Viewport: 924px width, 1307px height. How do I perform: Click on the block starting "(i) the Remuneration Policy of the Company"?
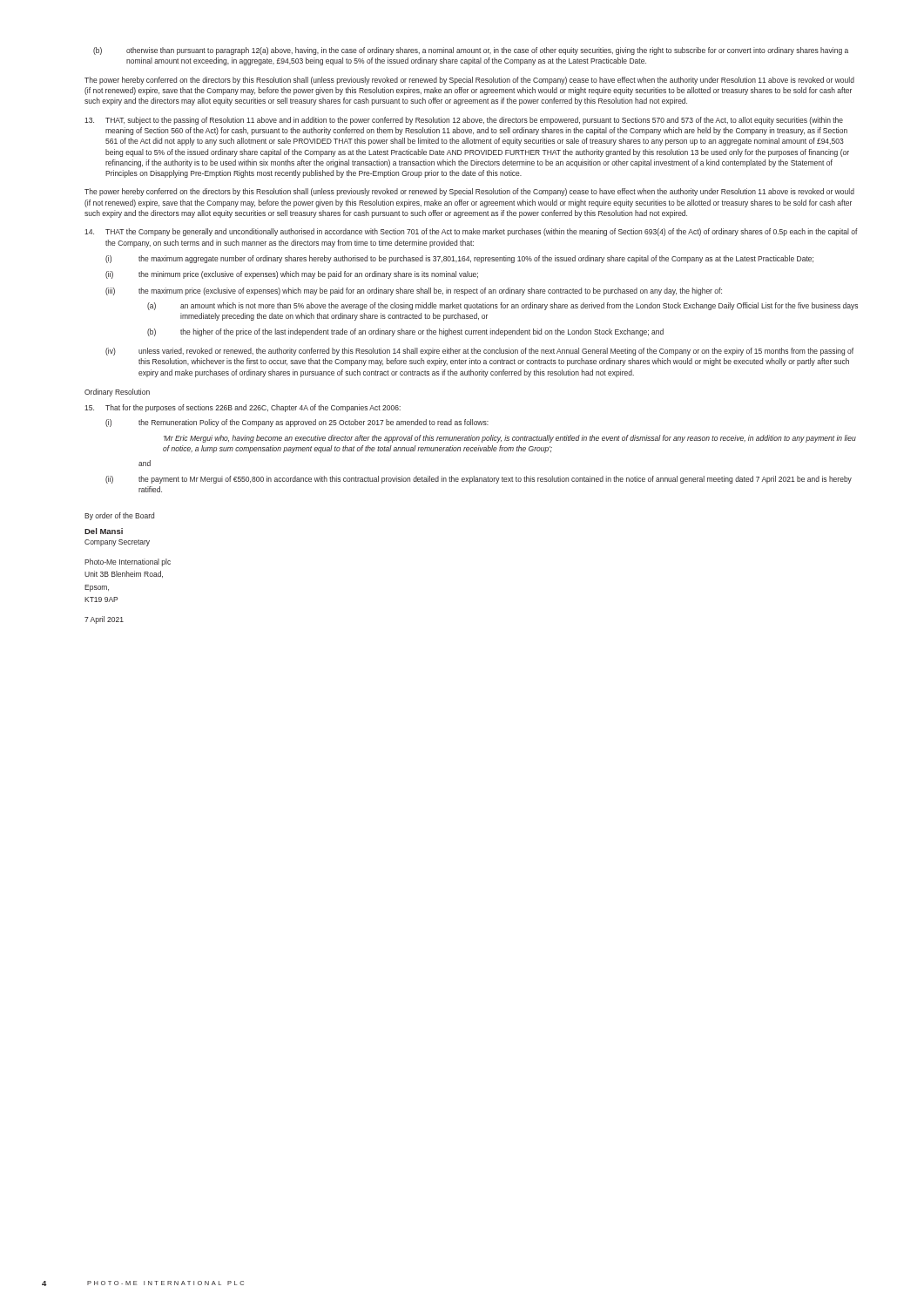(x=482, y=444)
